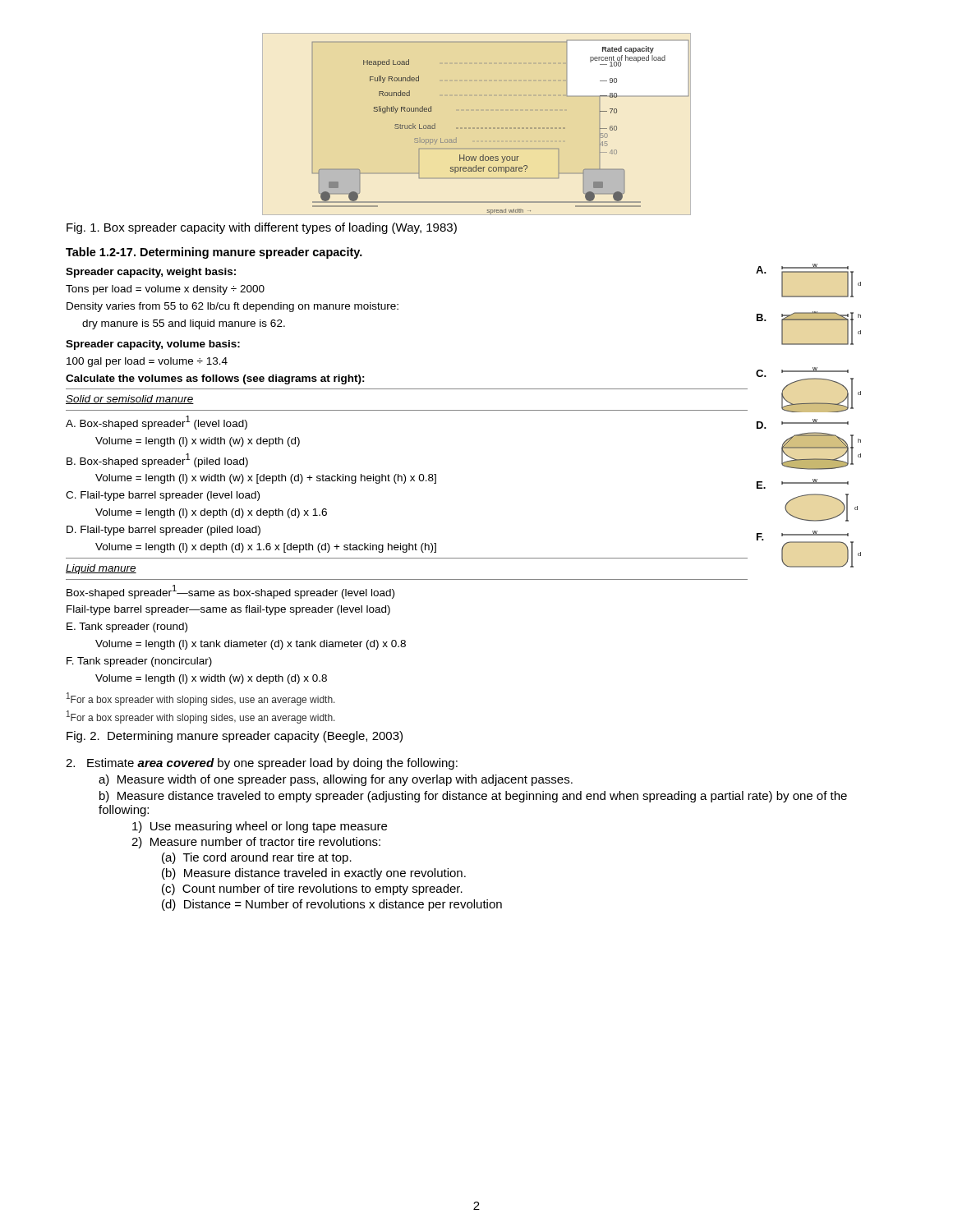Click the passage that begins "(c) Count number of tire revolutions to empty"
Viewport: 953px width, 1232px height.
click(x=312, y=889)
